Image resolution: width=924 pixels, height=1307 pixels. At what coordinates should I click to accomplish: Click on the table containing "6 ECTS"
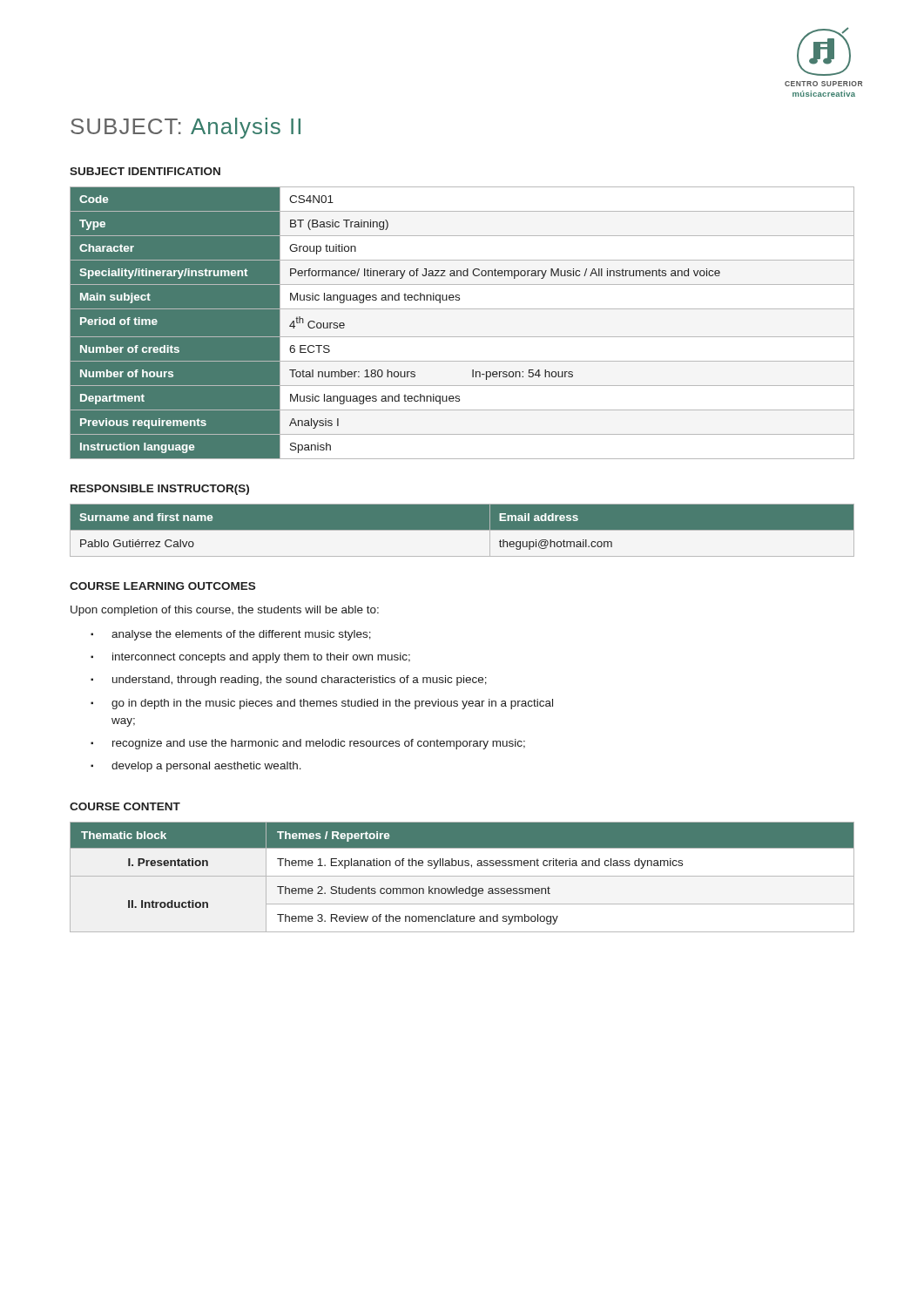tap(462, 323)
